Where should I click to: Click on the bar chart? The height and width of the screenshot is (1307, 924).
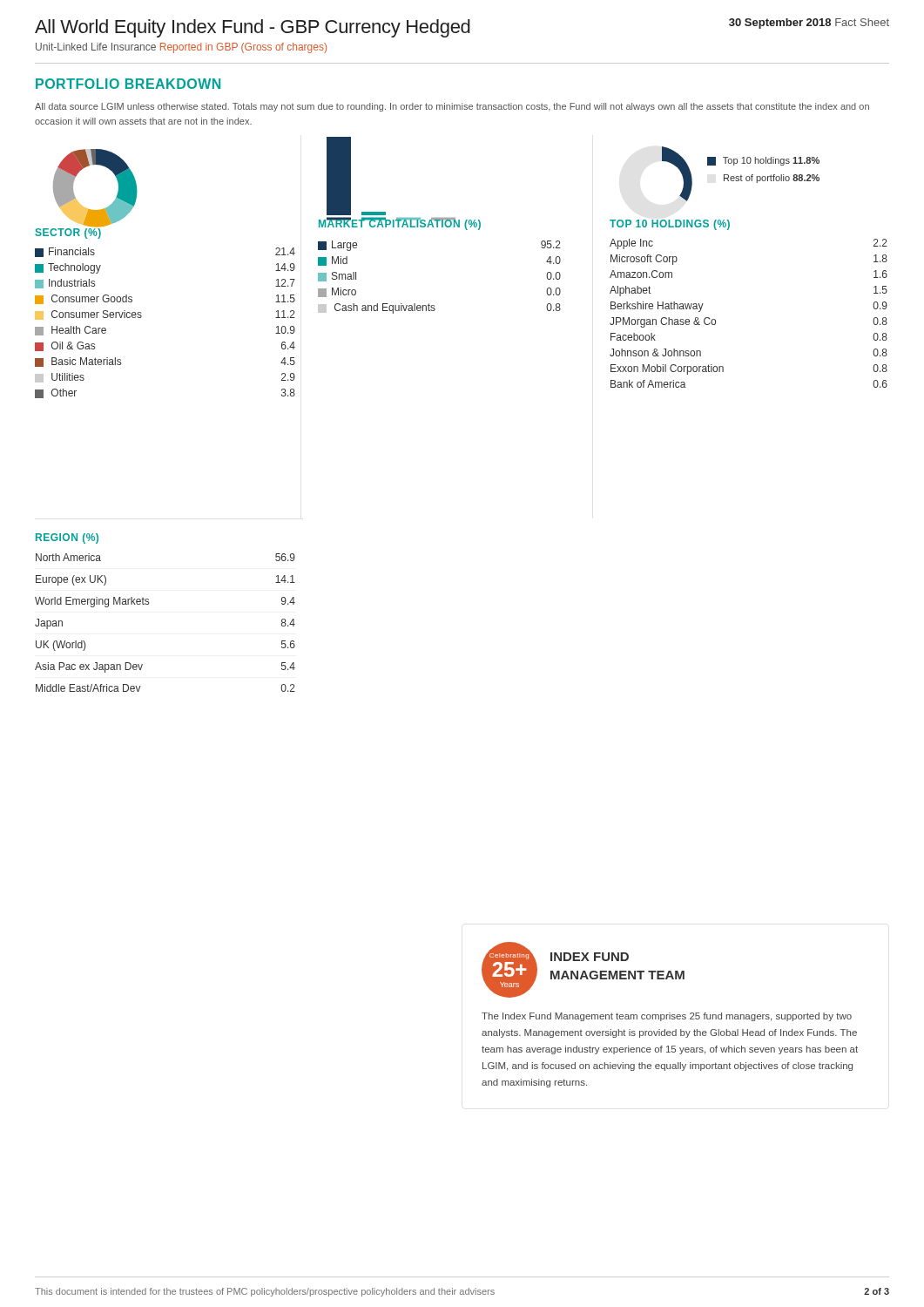pos(449,184)
